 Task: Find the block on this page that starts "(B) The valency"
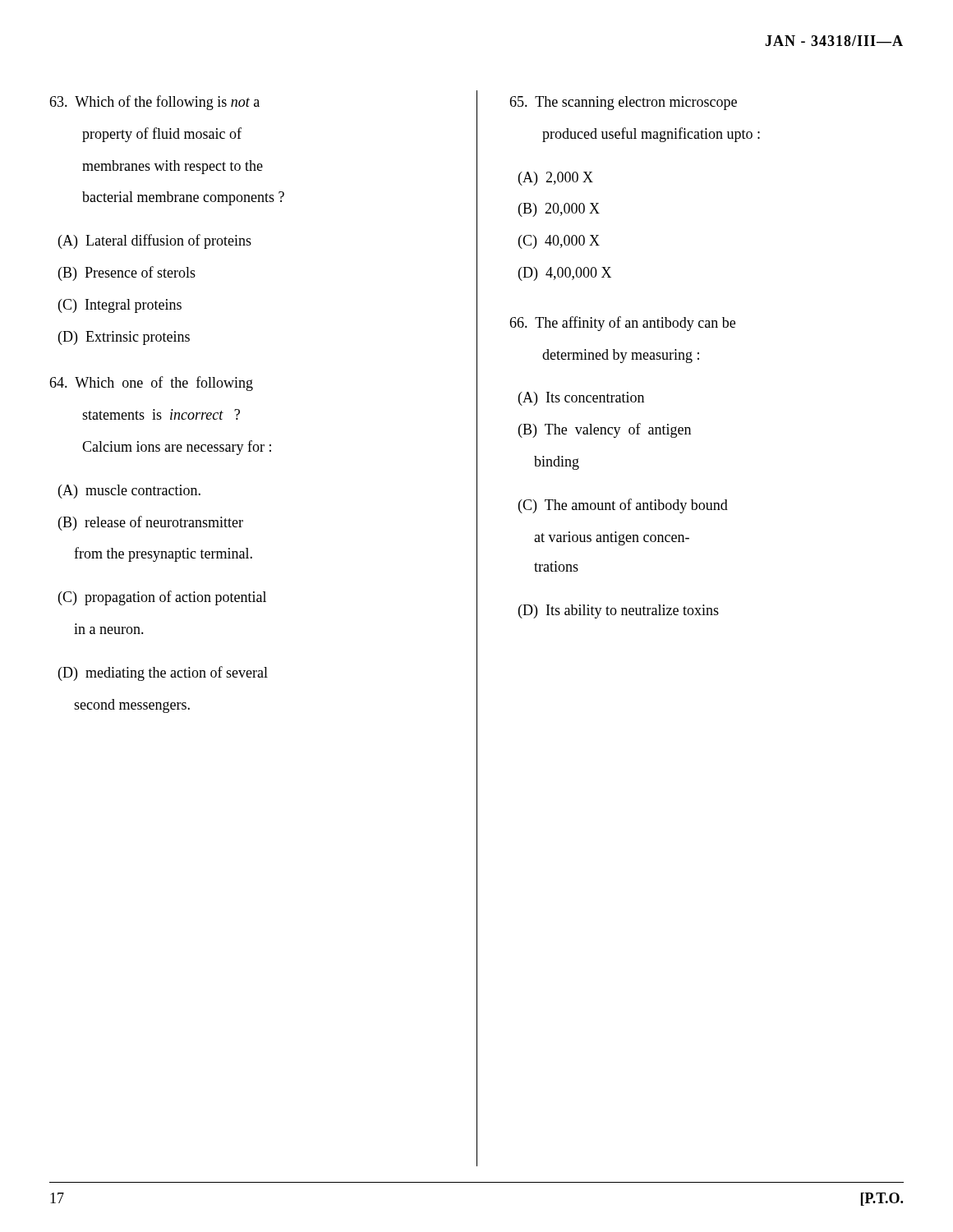point(605,430)
